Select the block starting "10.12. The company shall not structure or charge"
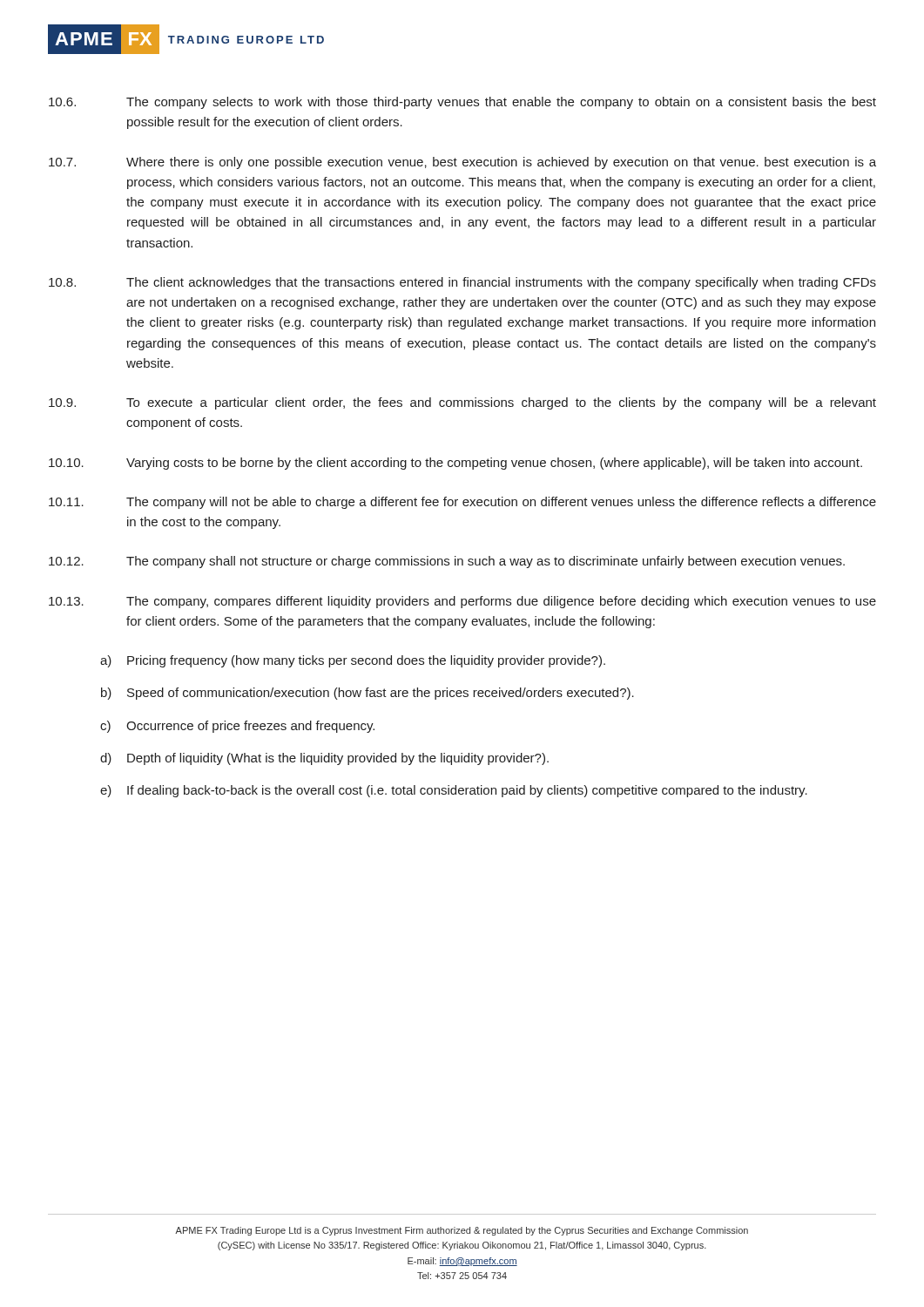The width and height of the screenshot is (924, 1307). coord(462,561)
